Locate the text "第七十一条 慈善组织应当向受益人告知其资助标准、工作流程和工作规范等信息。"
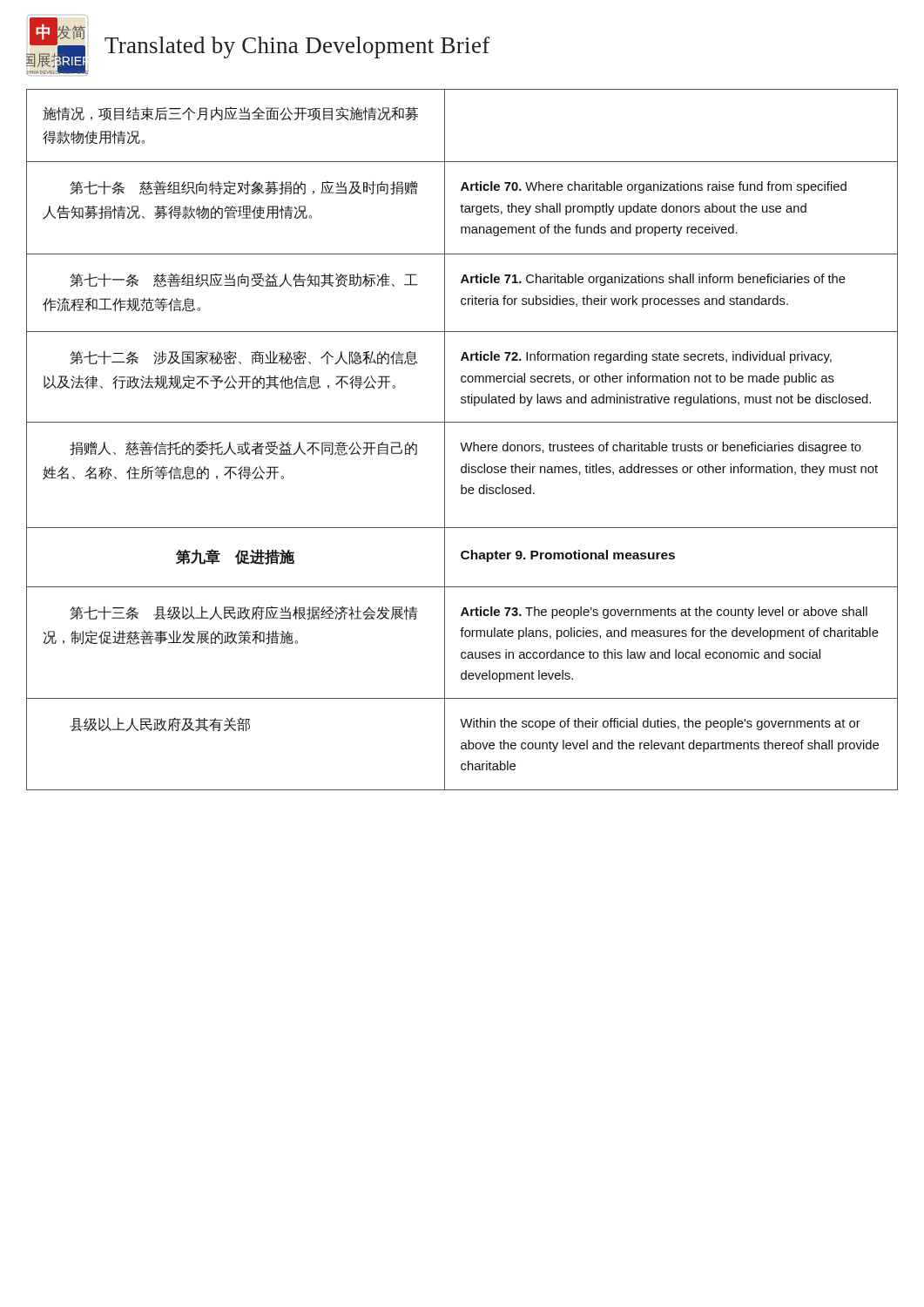The width and height of the screenshot is (924, 1307). click(230, 293)
